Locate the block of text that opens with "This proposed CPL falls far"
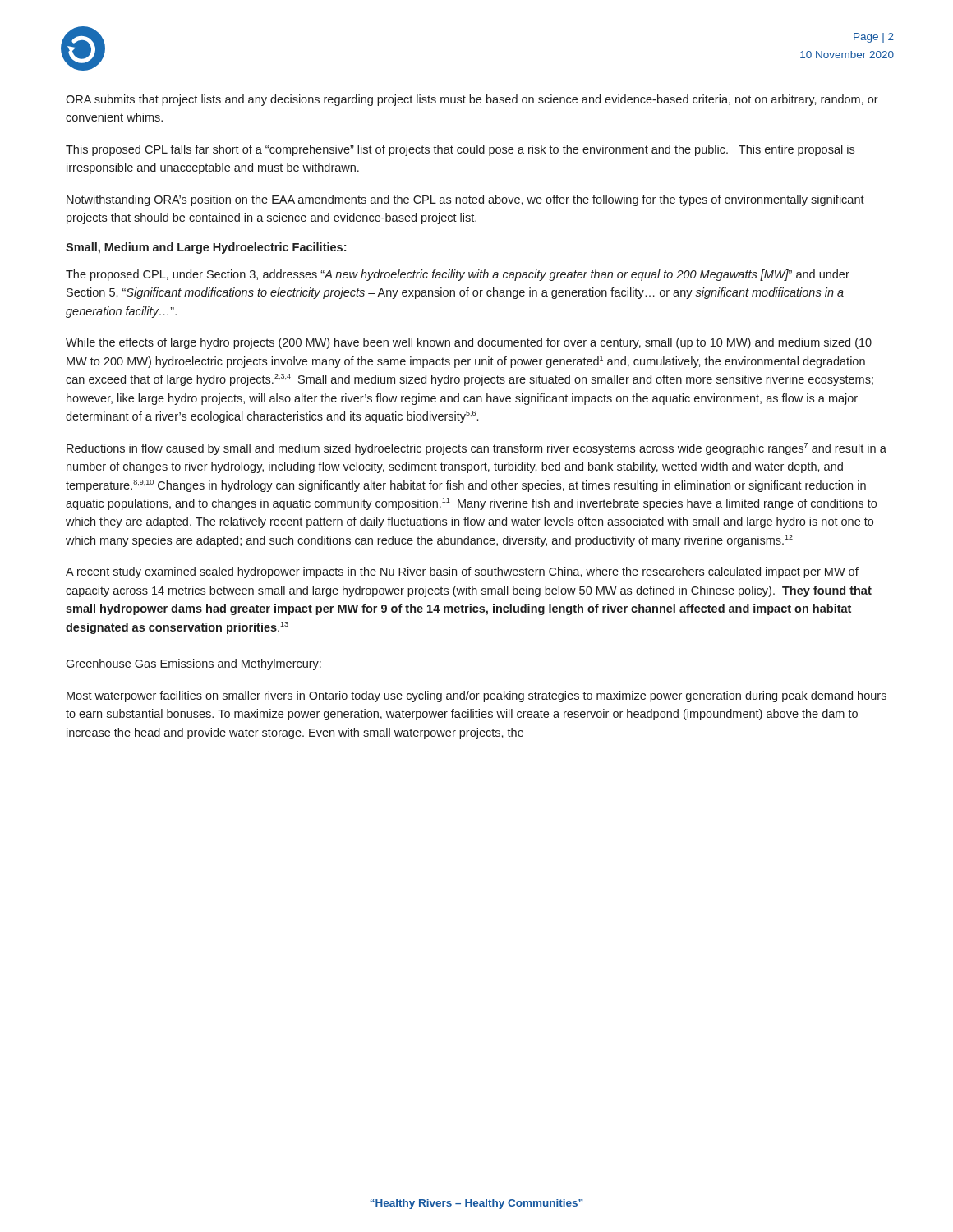 click(460, 159)
